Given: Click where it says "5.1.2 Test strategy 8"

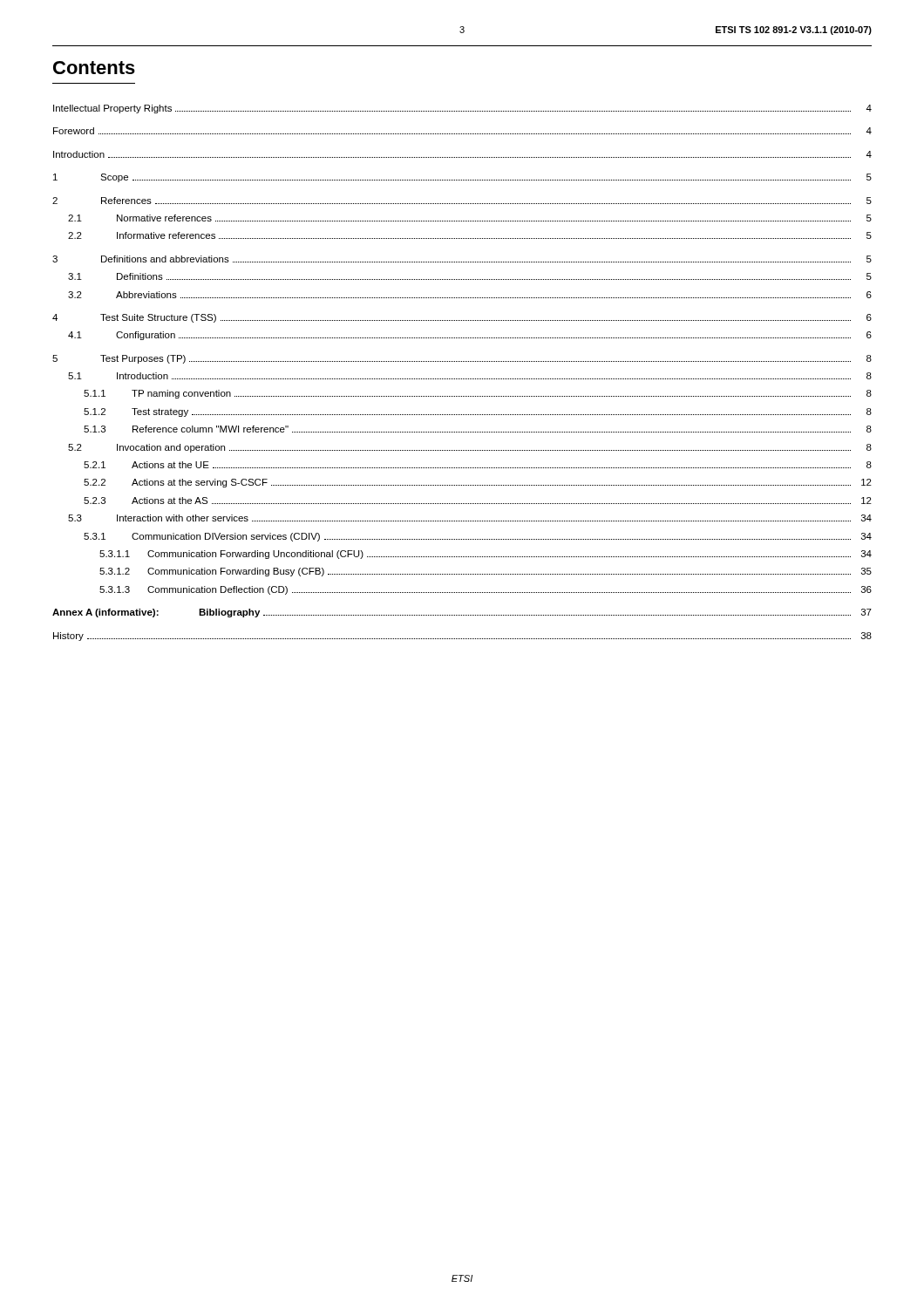Looking at the screenshot, I should pos(462,412).
